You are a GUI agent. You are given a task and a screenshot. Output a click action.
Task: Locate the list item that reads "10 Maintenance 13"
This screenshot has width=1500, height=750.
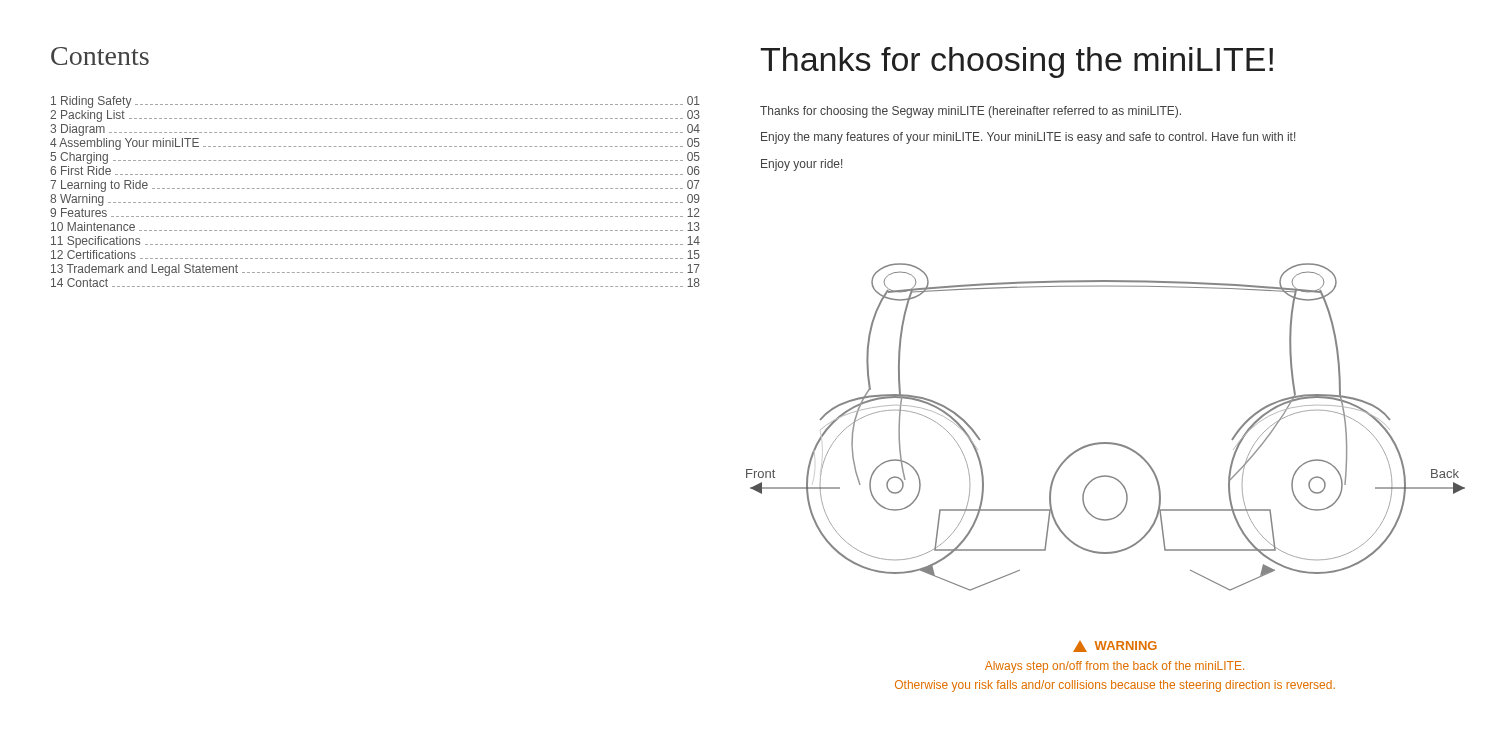375,227
